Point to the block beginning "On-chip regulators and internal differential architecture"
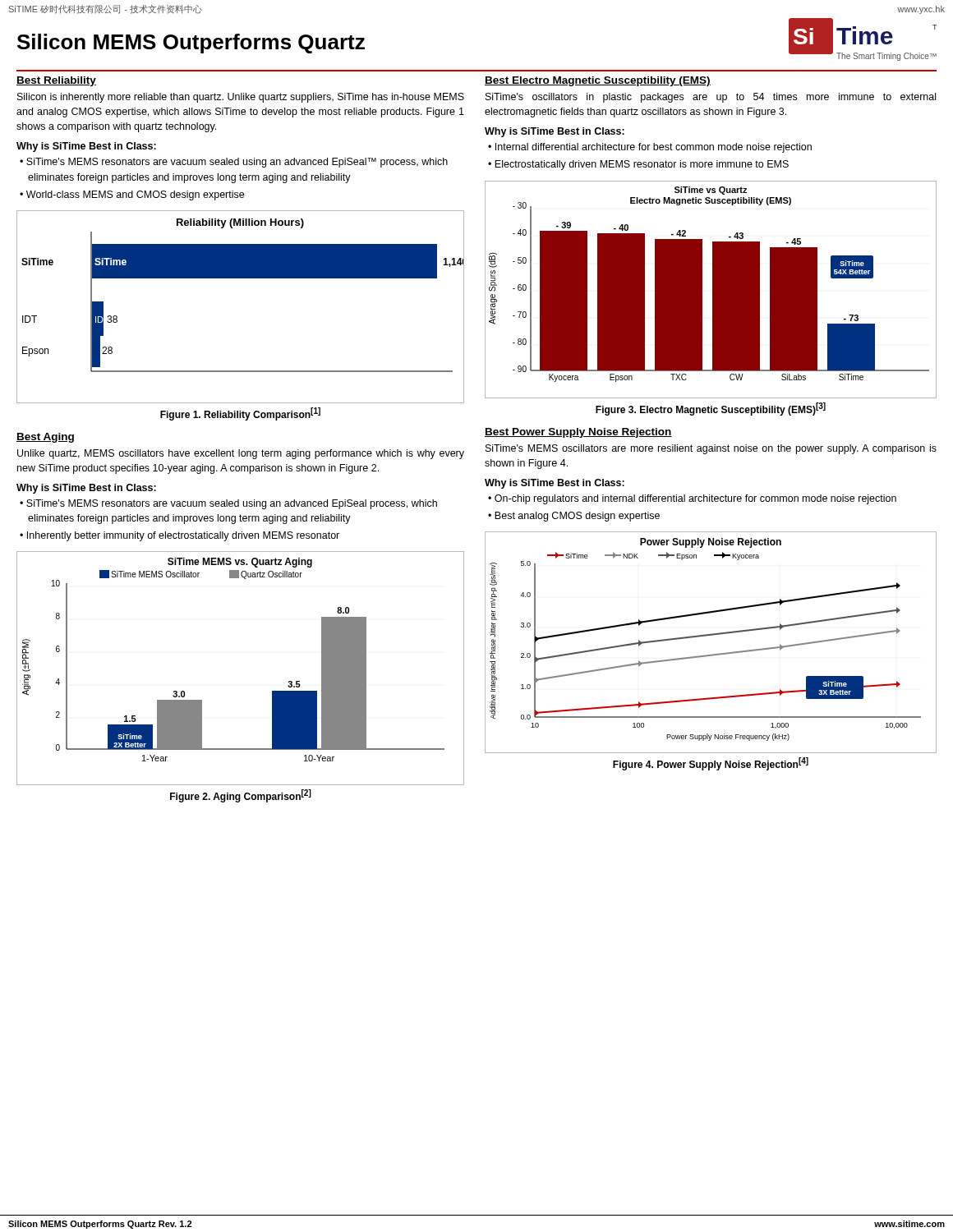Viewport: 953px width, 1232px height. coord(696,498)
